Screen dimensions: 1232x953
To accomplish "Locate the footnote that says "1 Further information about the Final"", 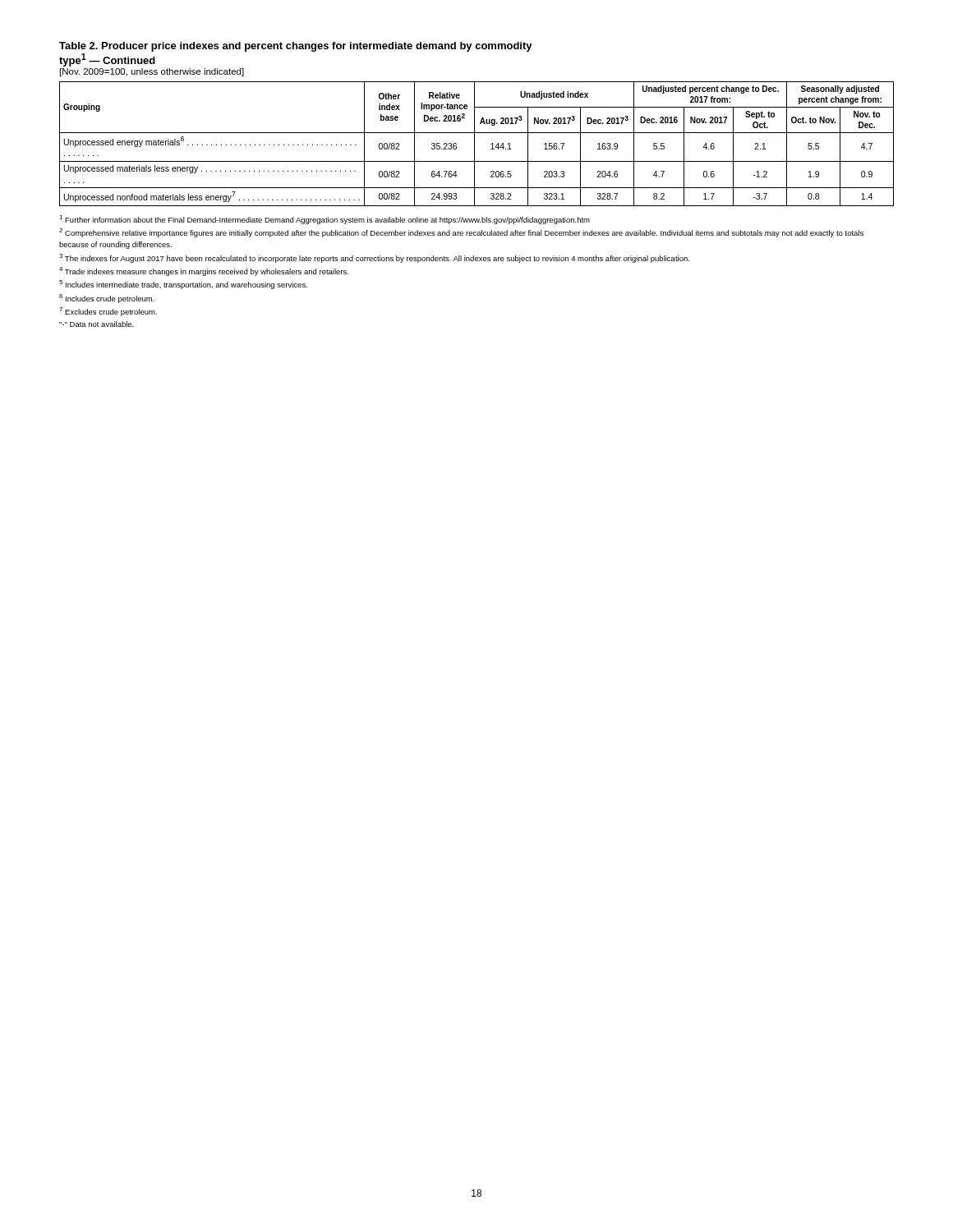I will coord(476,219).
